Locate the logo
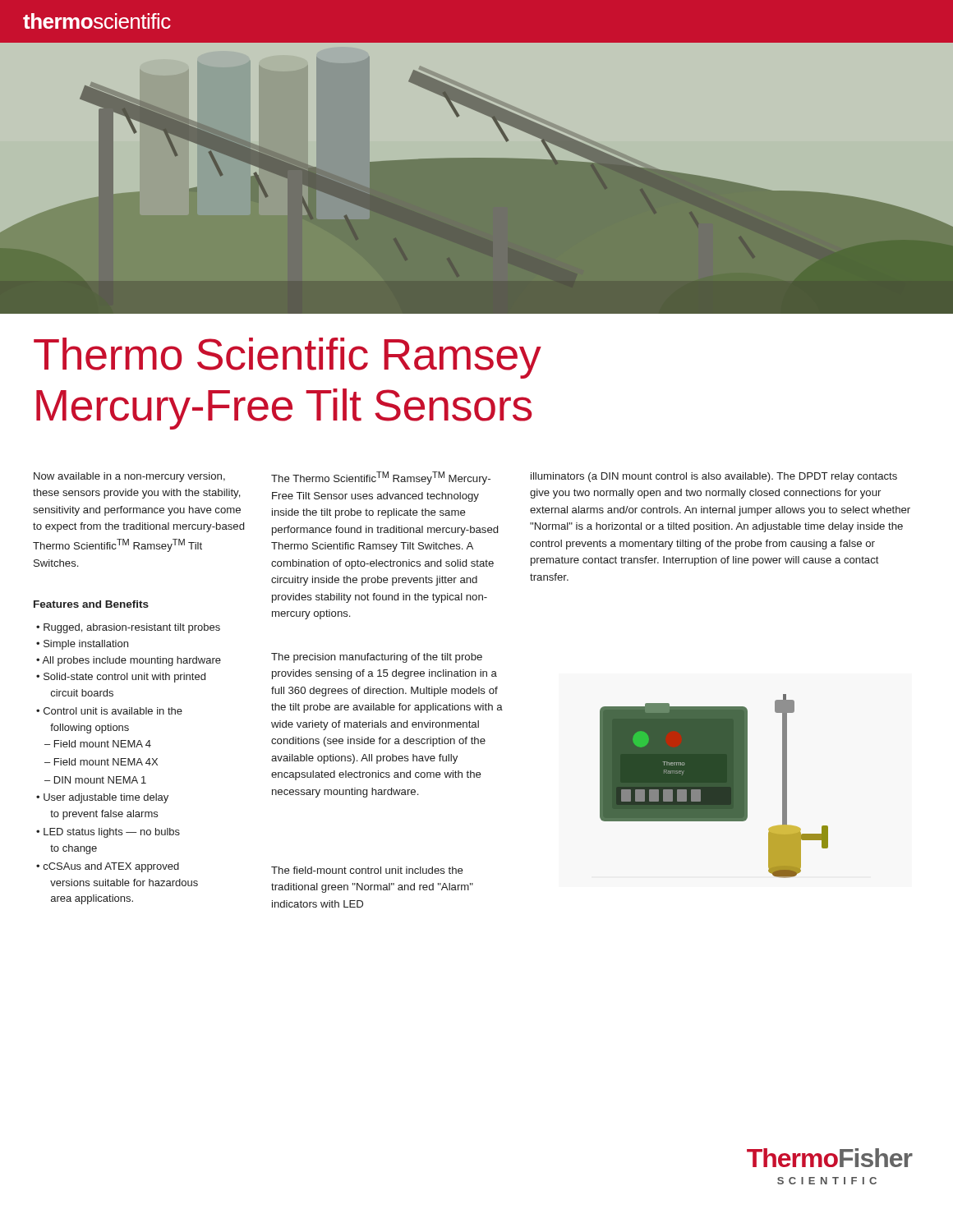The height and width of the screenshot is (1232, 953). [829, 1165]
